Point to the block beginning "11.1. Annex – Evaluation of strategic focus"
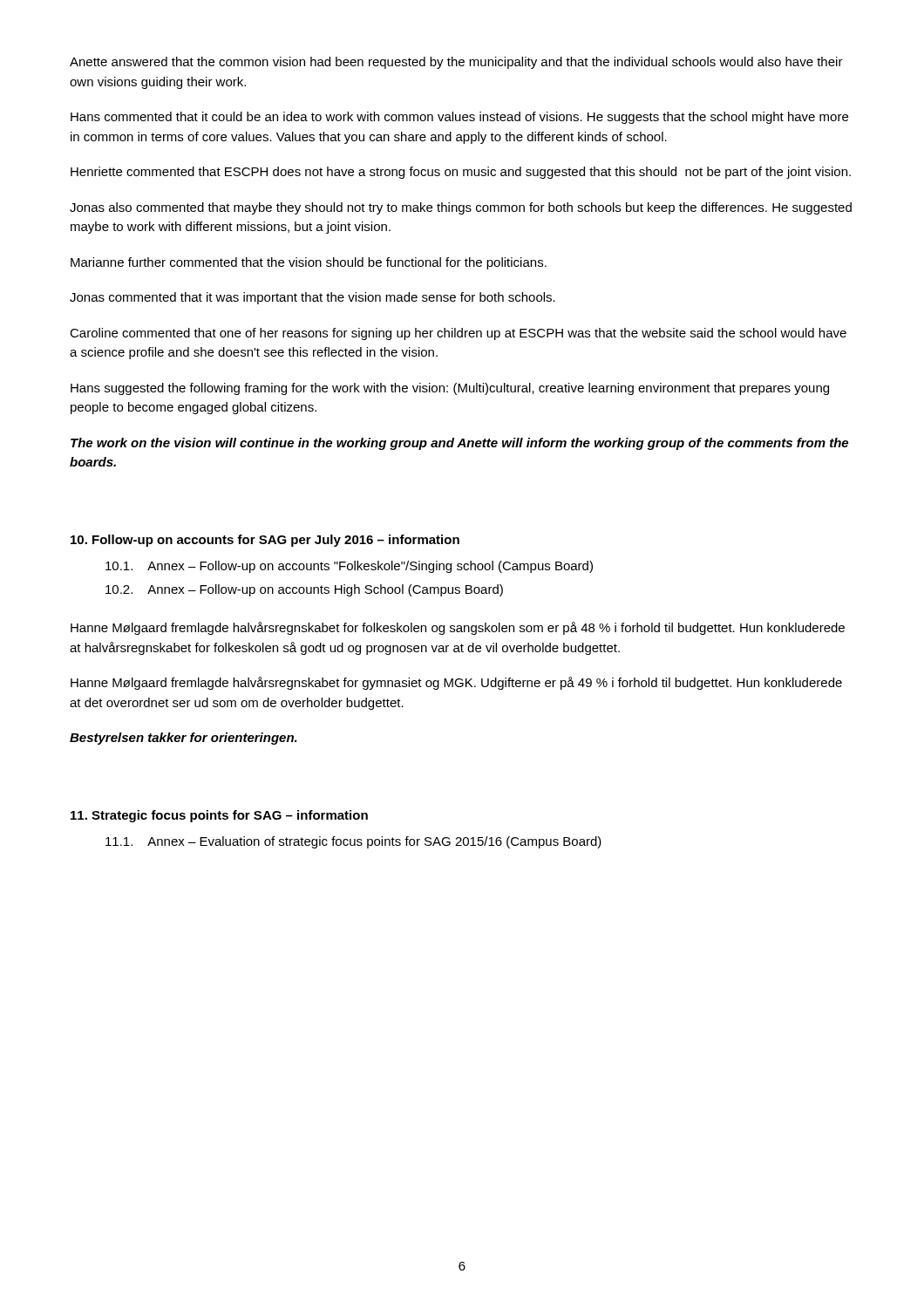 pyautogui.click(x=353, y=841)
